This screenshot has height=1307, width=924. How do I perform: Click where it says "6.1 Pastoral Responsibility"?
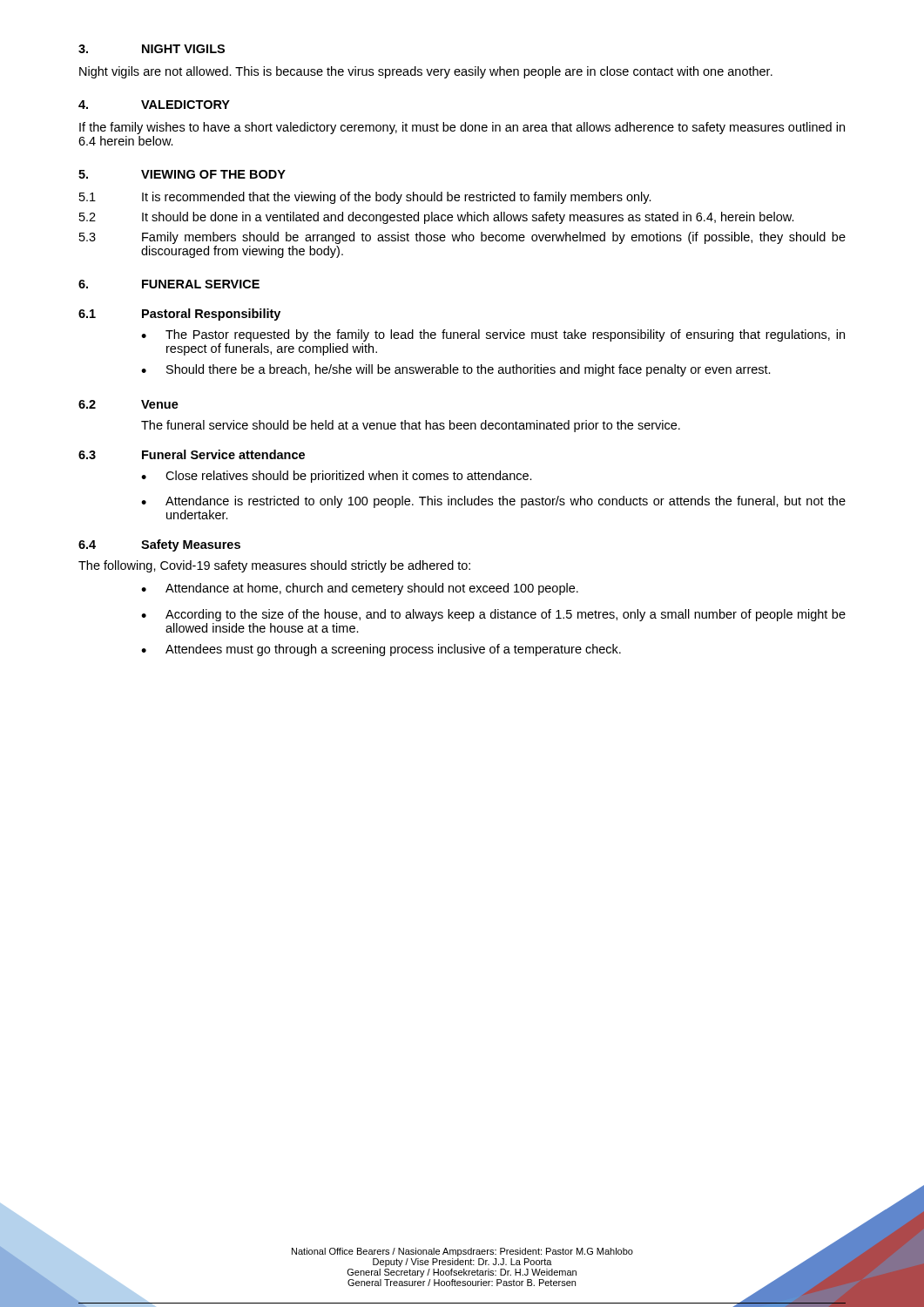pos(180,314)
